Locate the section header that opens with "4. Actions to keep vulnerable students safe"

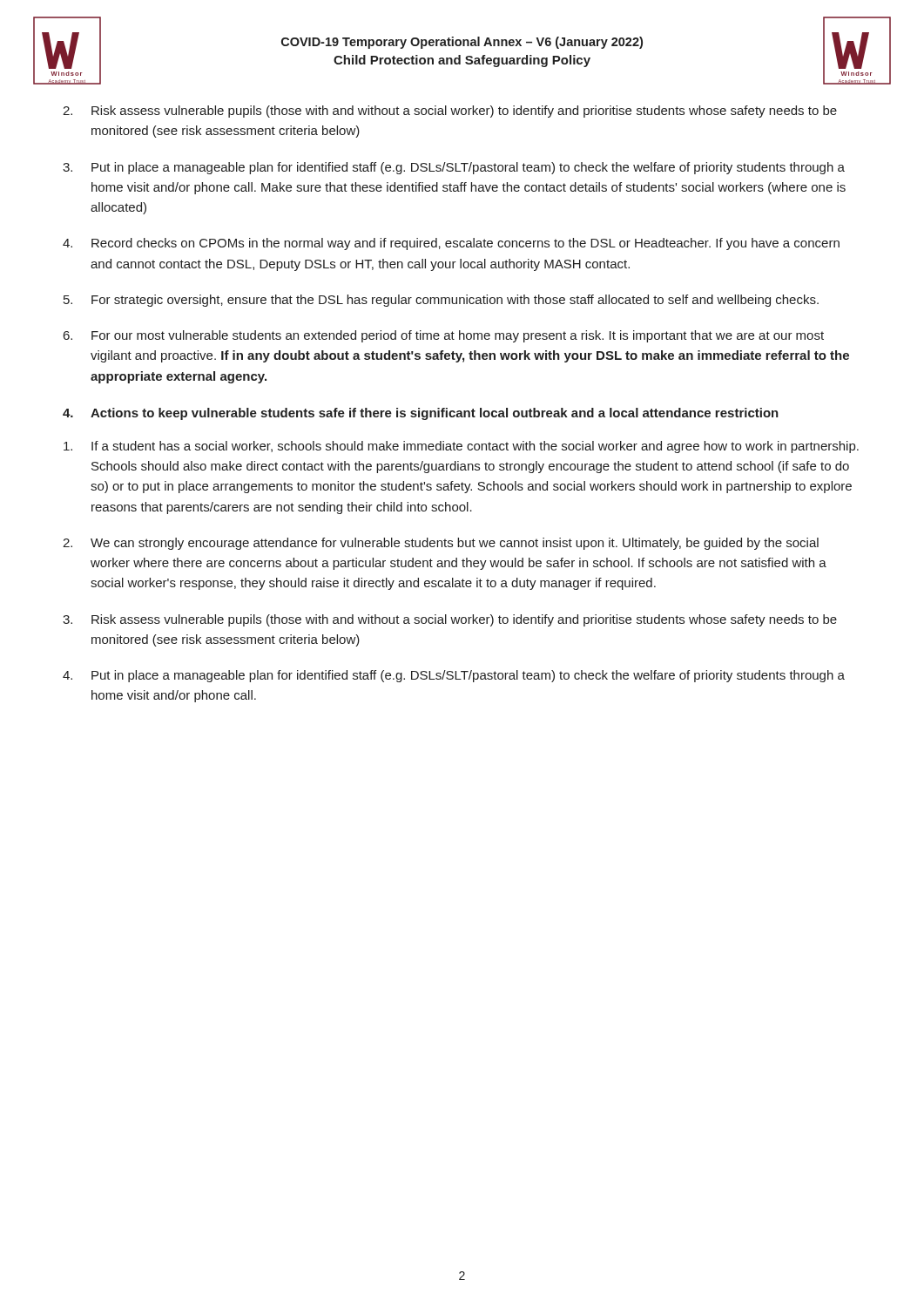(462, 412)
